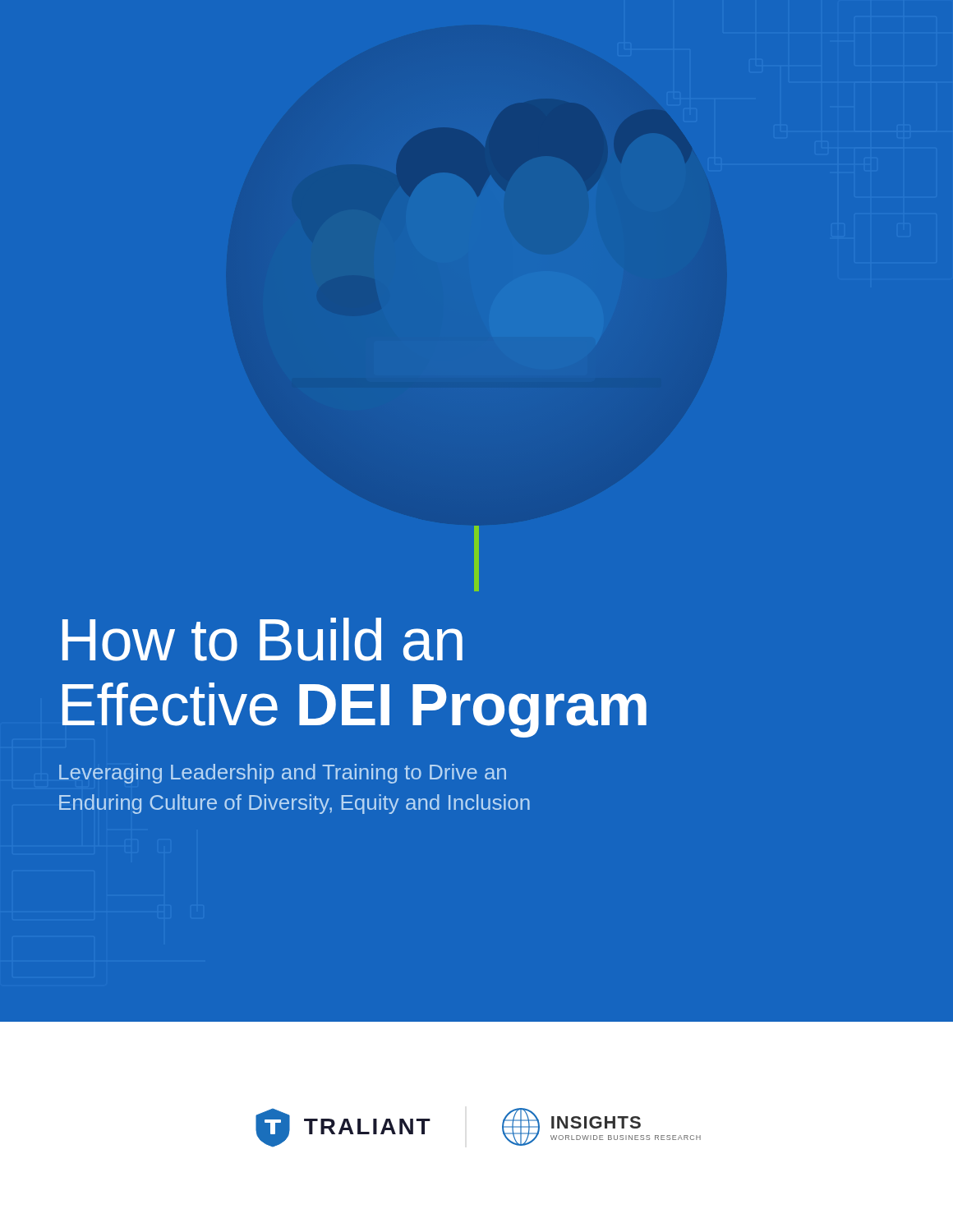
Task: Select the photo
Action: coord(476,275)
